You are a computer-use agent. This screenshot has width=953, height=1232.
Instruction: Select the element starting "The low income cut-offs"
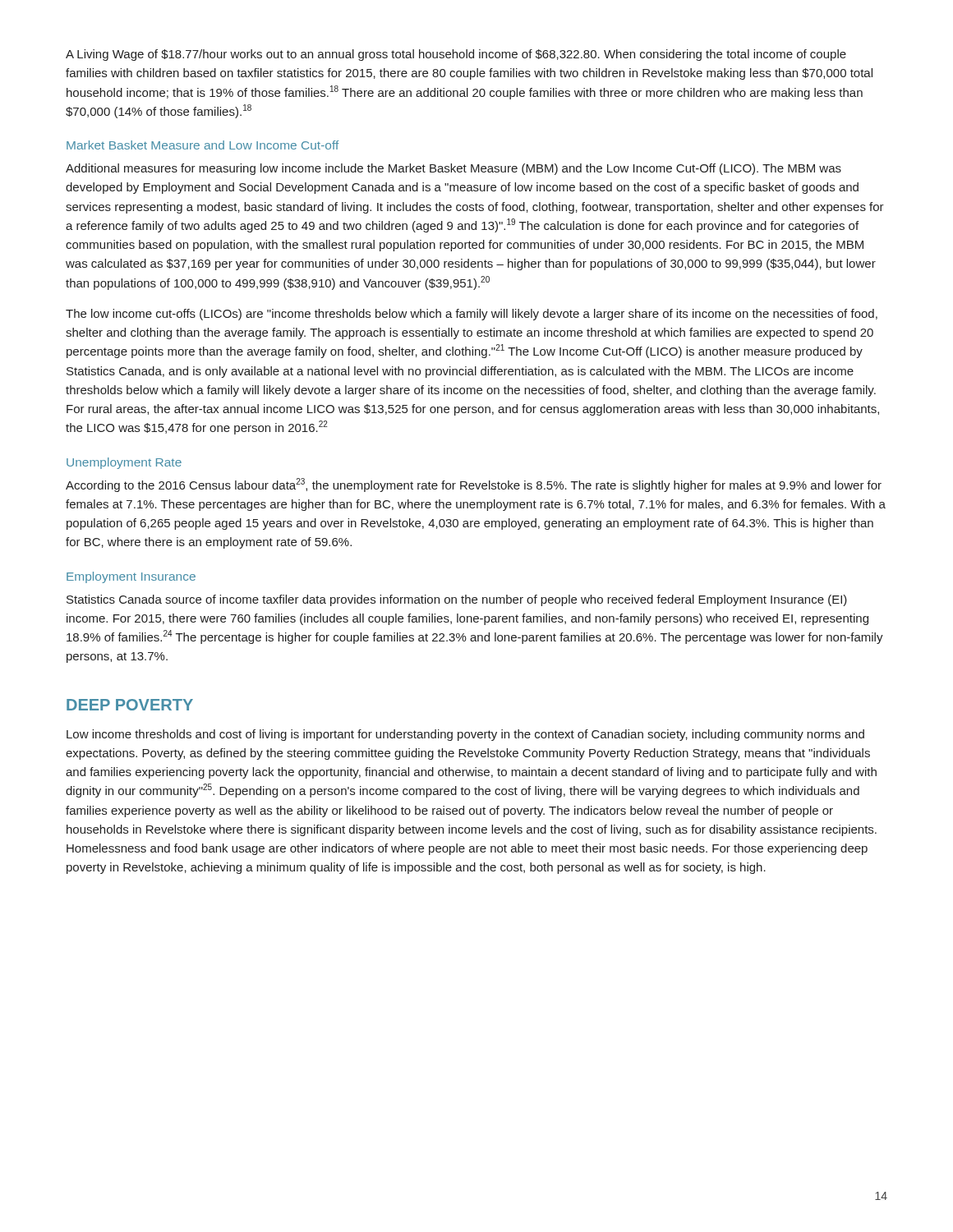pos(476,371)
